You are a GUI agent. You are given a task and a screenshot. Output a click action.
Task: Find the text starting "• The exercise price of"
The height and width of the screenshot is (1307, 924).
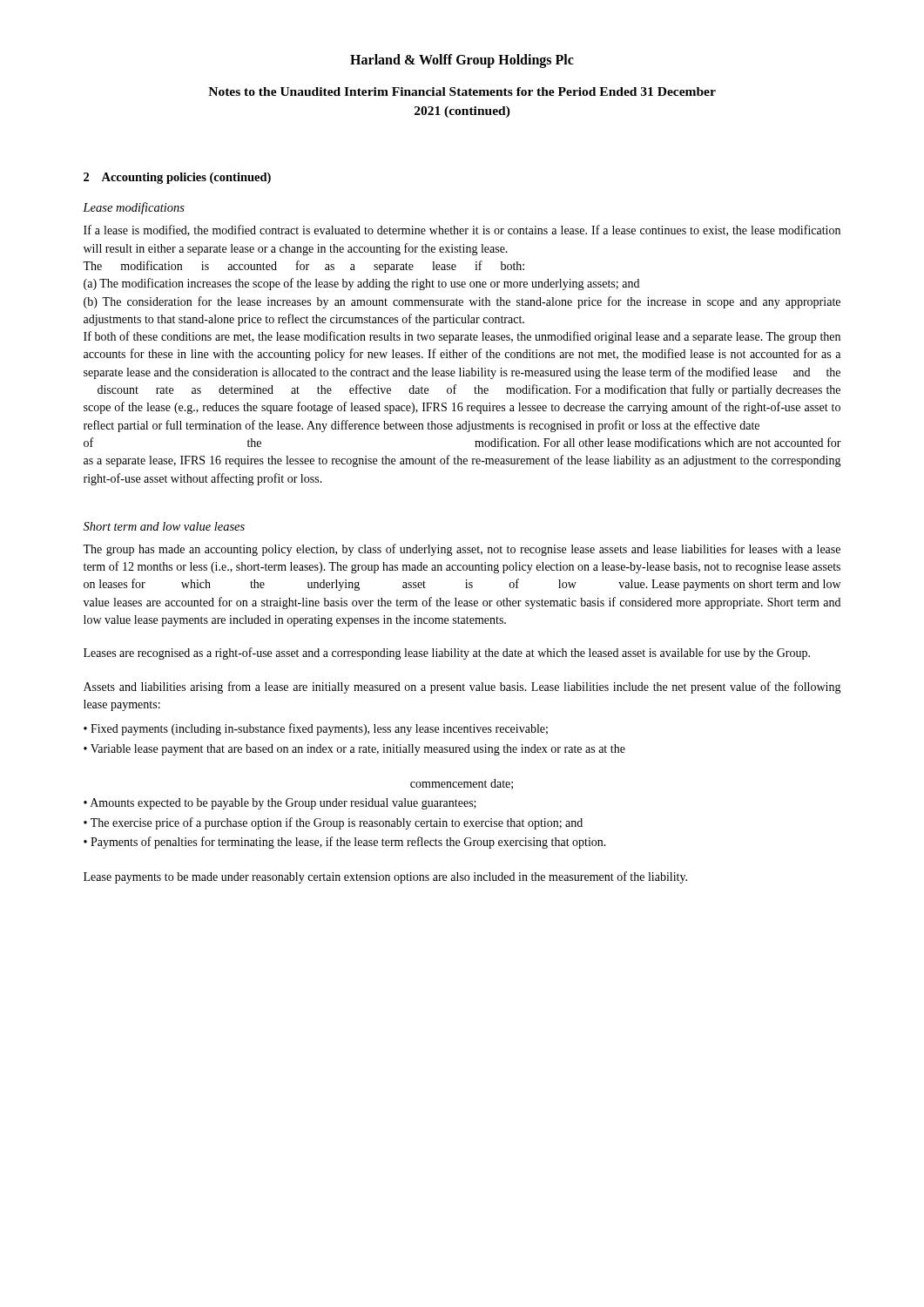(333, 823)
